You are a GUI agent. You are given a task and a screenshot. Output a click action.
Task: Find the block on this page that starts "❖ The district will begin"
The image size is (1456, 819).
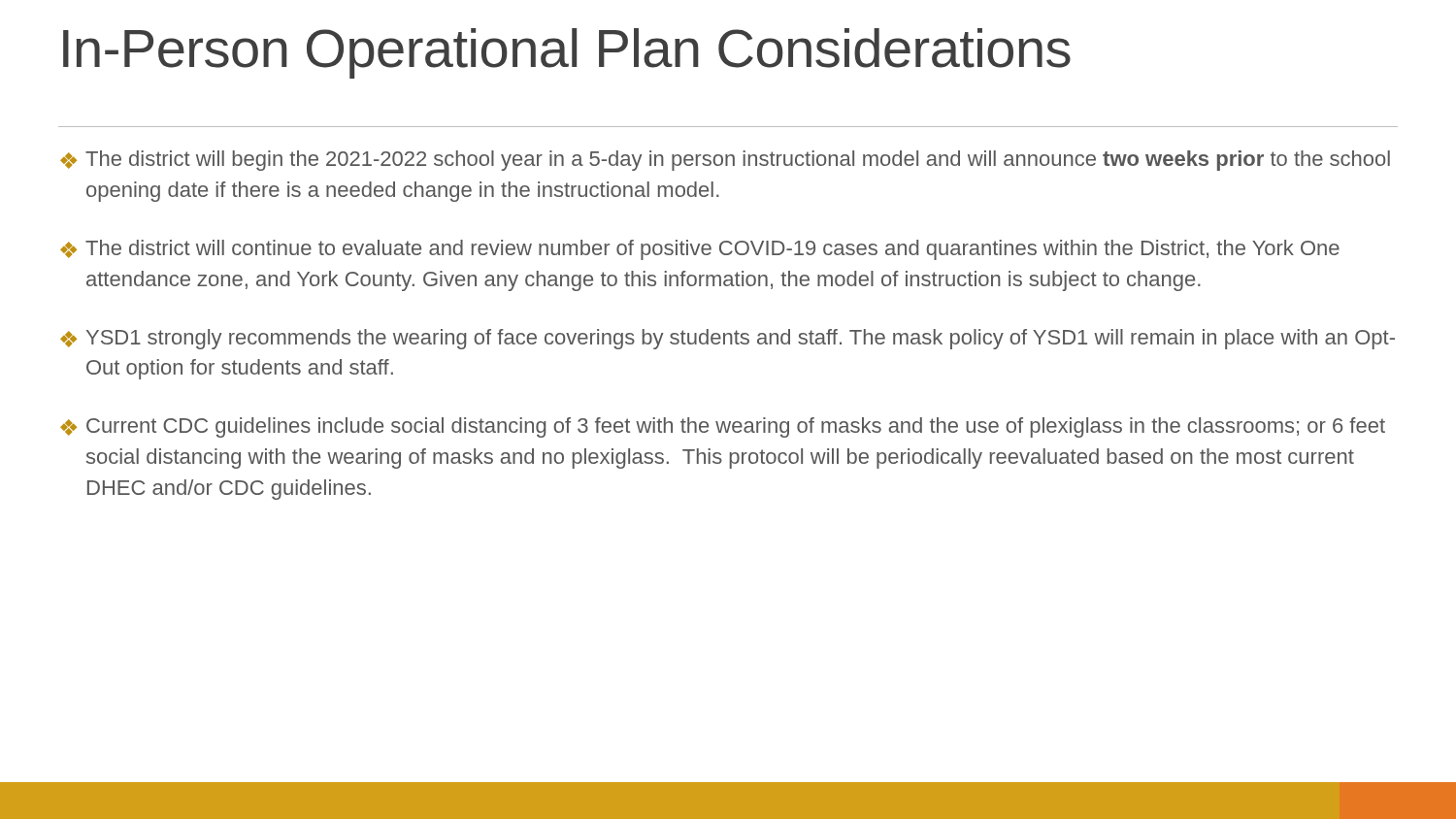click(x=728, y=175)
